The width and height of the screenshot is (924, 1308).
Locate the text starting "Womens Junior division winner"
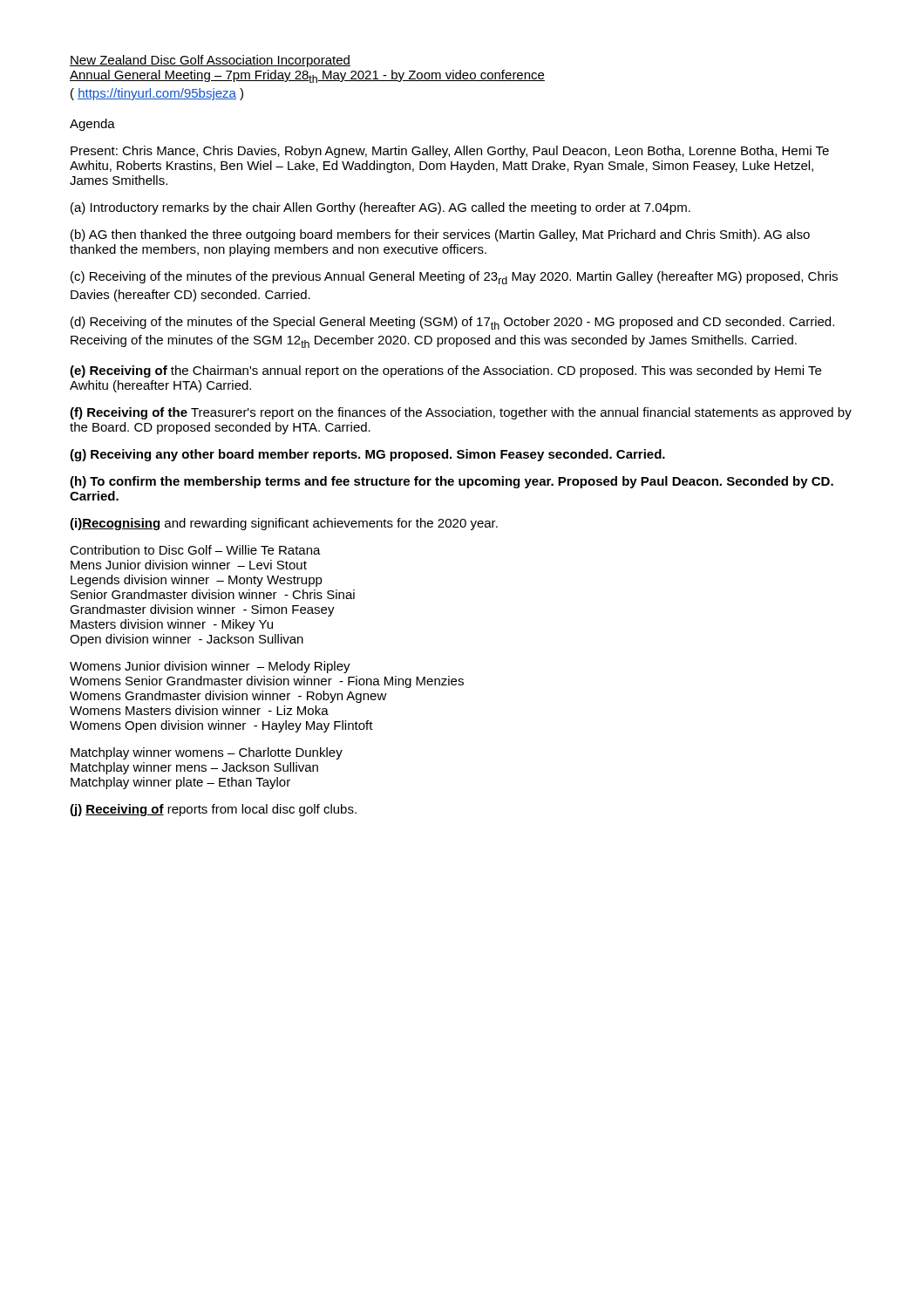[210, 666]
